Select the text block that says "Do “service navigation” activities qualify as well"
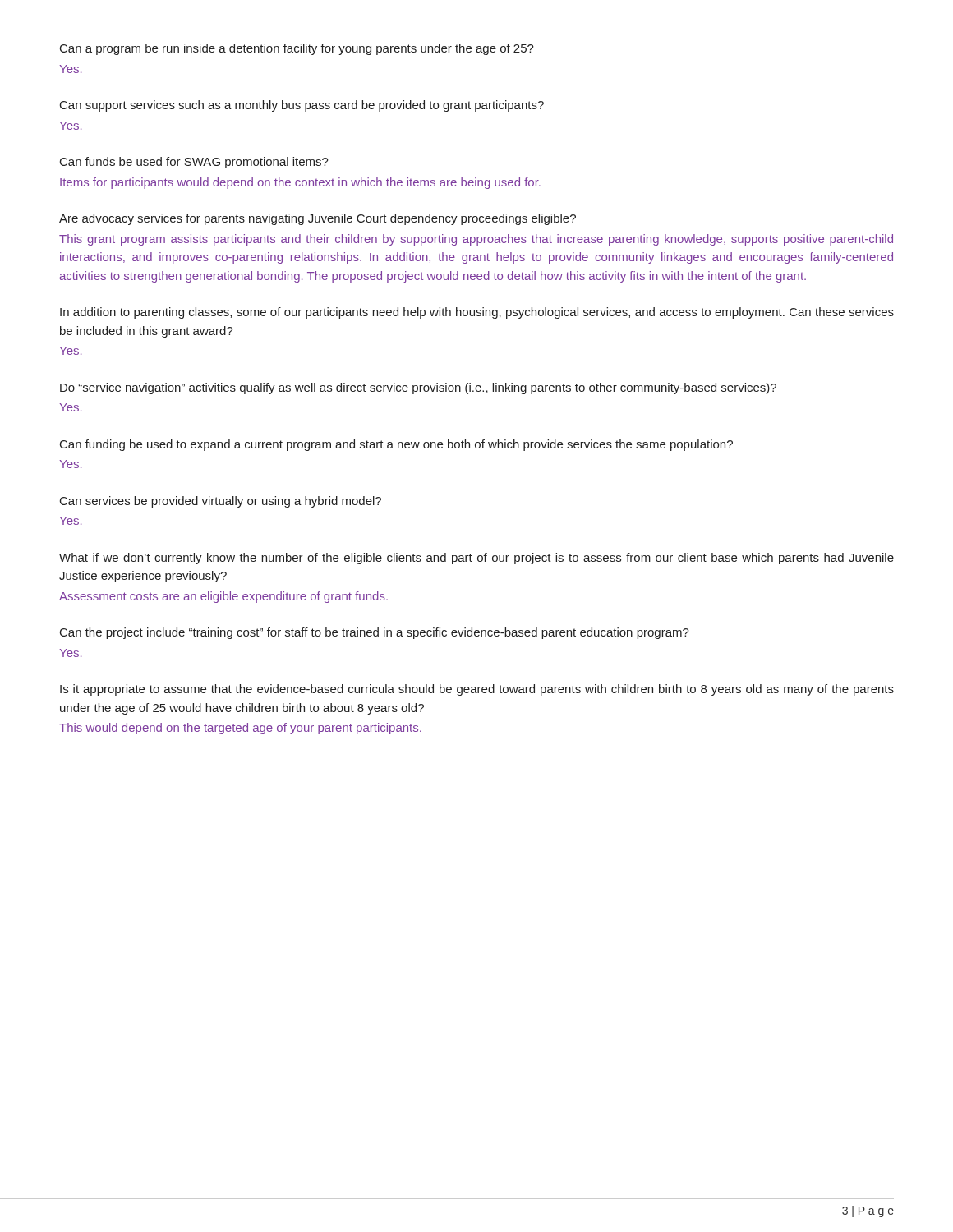The height and width of the screenshot is (1232, 953). (x=476, y=398)
